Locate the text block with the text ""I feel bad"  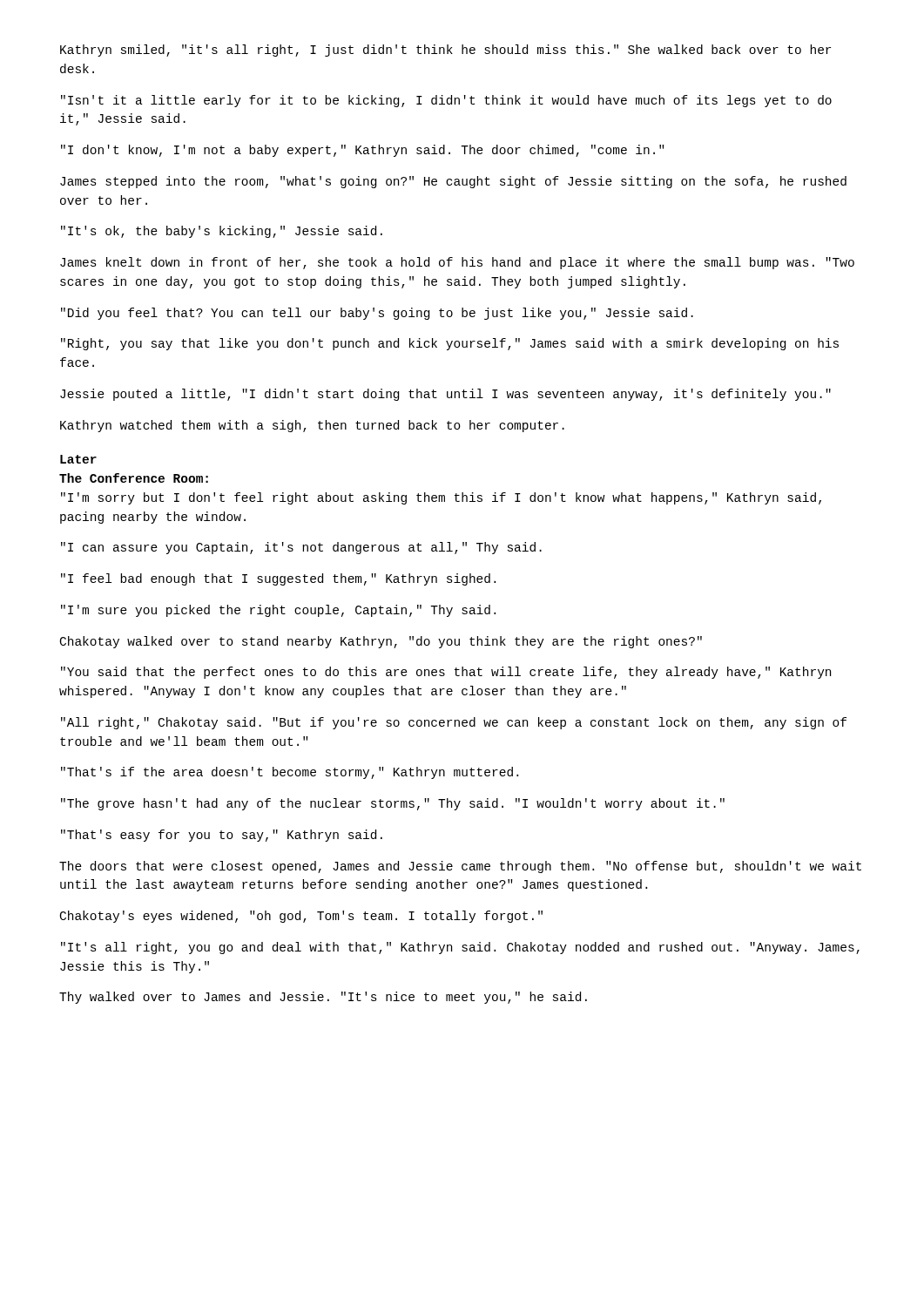pyautogui.click(x=279, y=579)
